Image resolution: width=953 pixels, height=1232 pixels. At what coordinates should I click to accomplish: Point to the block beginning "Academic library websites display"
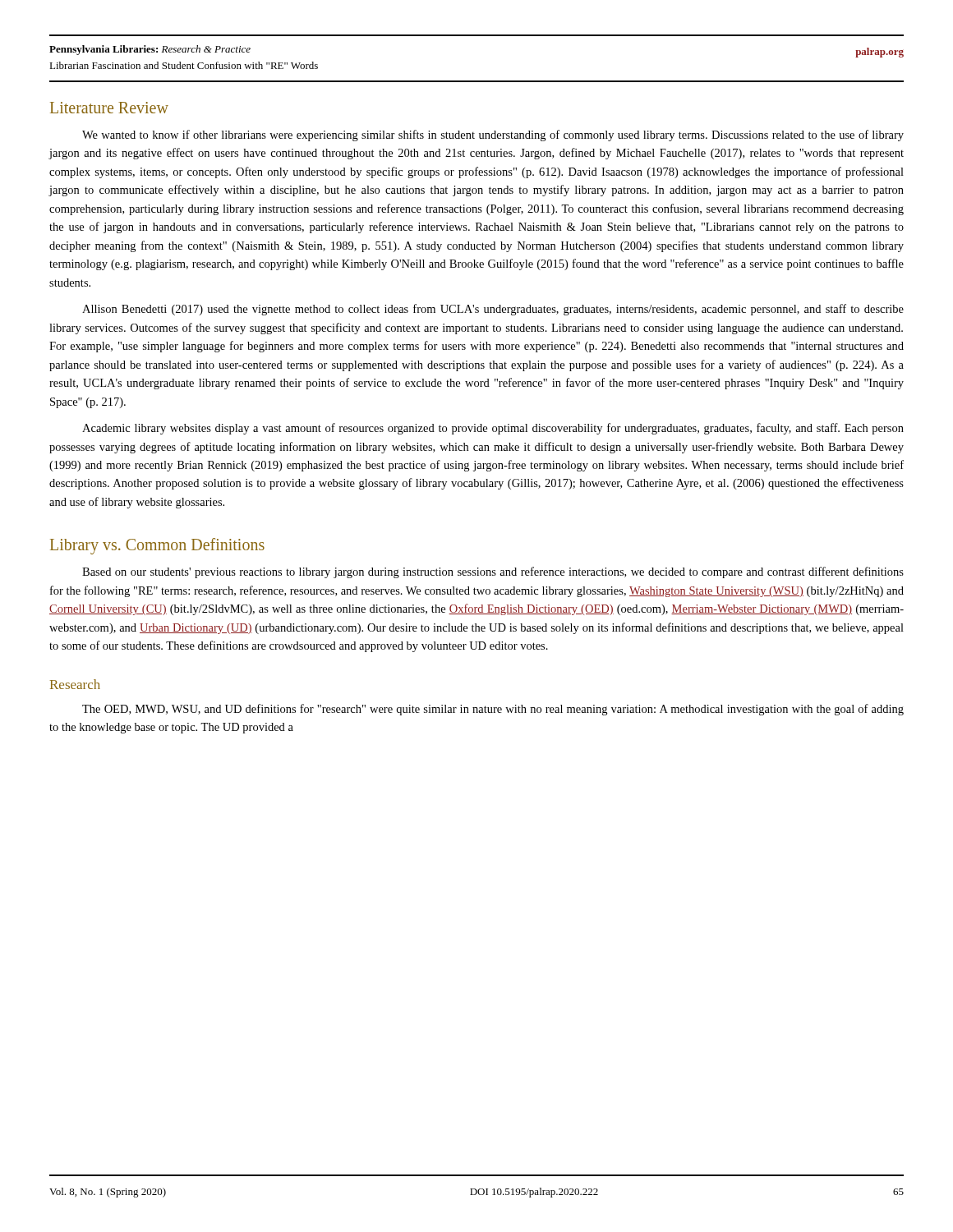[476, 465]
